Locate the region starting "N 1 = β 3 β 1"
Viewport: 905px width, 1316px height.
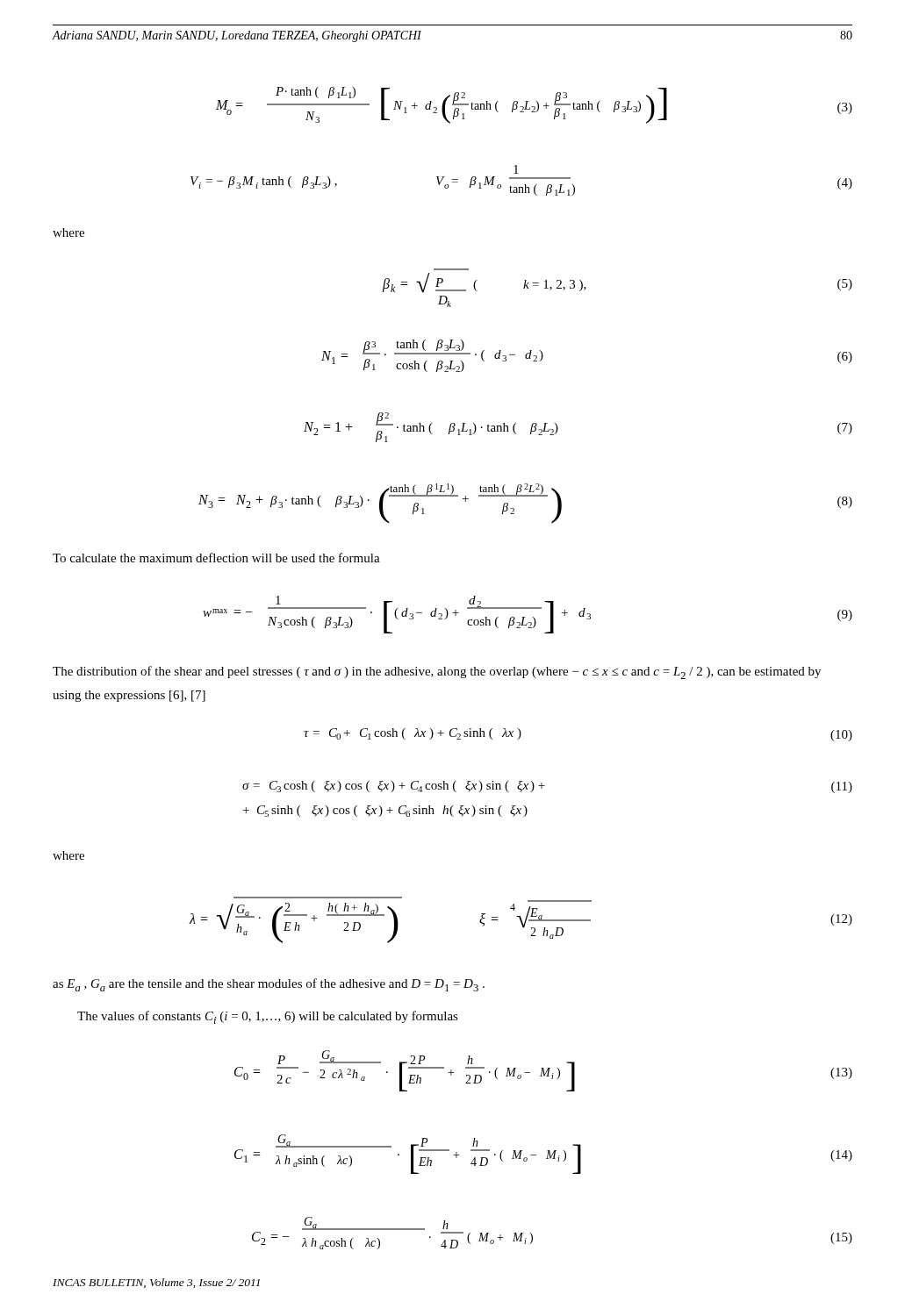coord(452,357)
